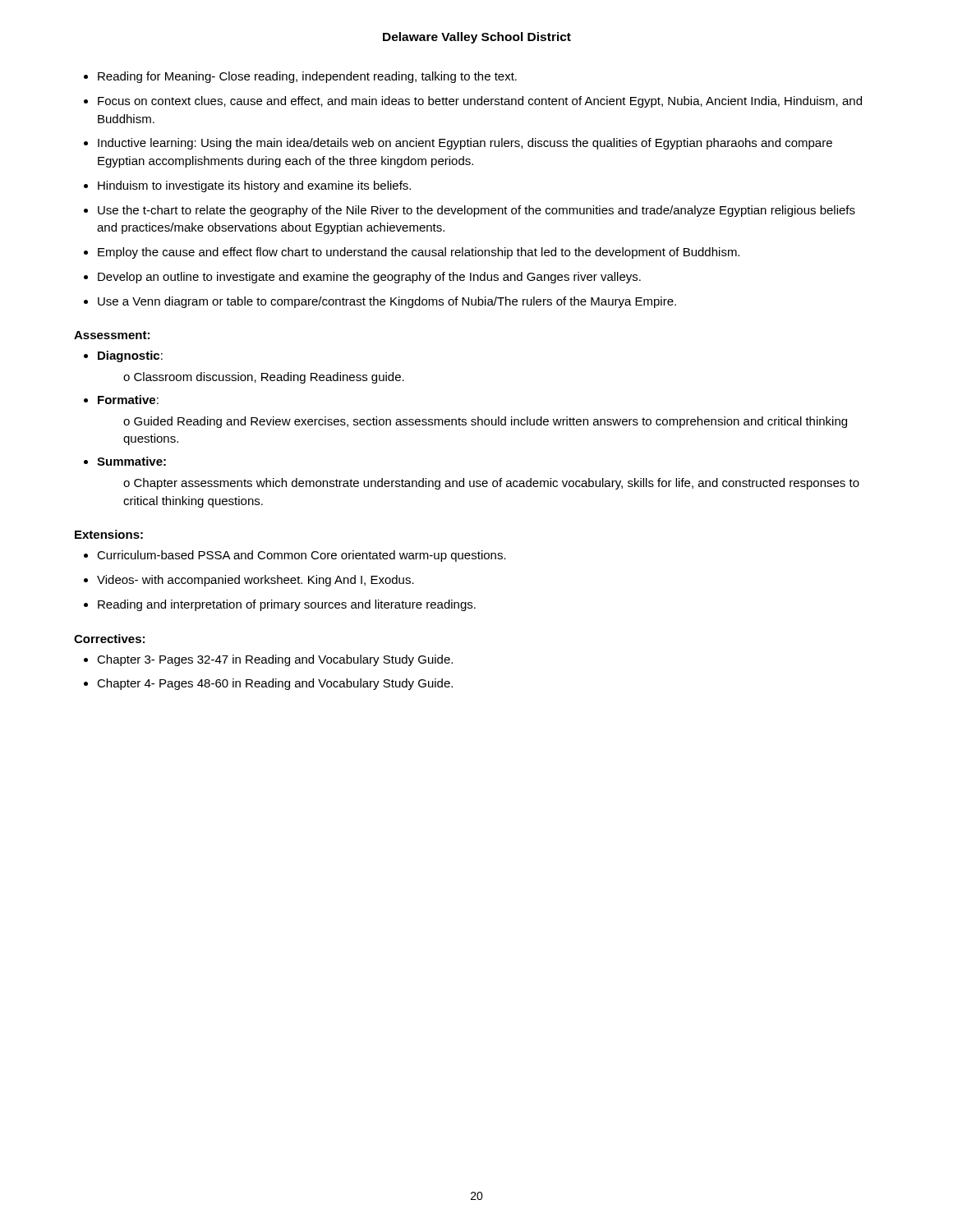Click the passage that begins "Develop an outline to"
Viewport: 953px width, 1232px height.
[x=369, y=276]
